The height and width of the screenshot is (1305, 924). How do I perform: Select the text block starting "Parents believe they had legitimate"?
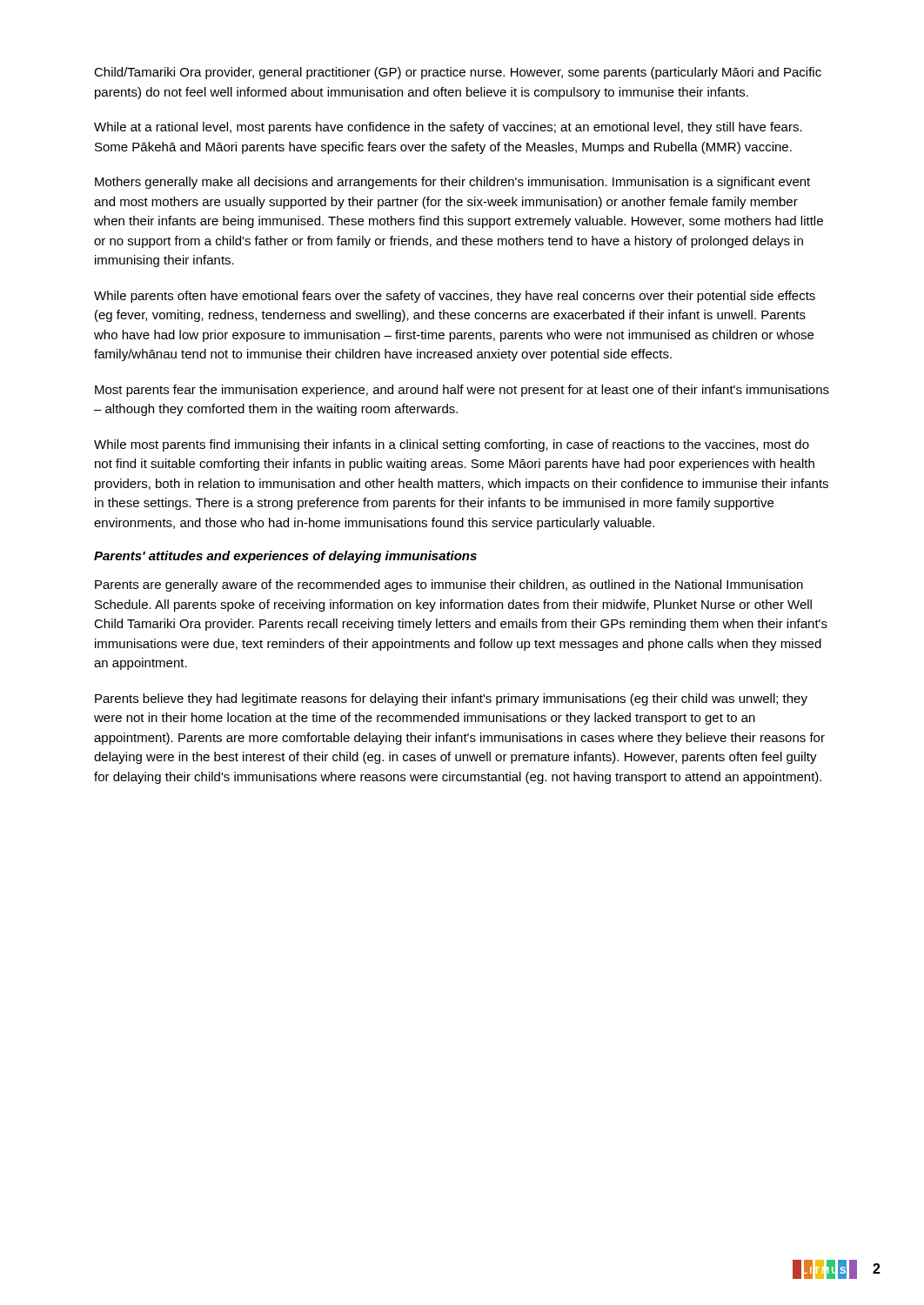coord(459,737)
